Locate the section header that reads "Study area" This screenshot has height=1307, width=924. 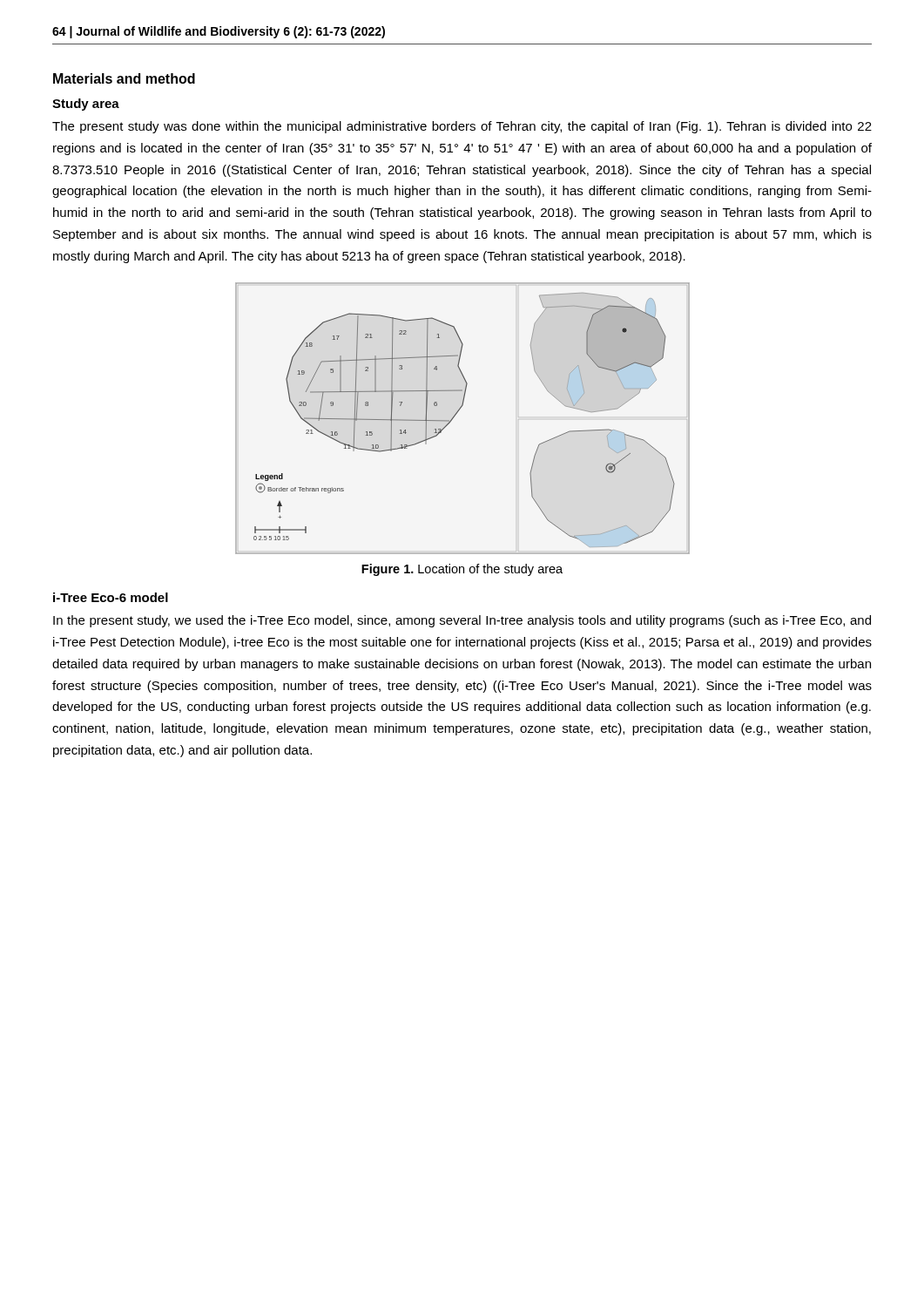pyautogui.click(x=86, y=103)
